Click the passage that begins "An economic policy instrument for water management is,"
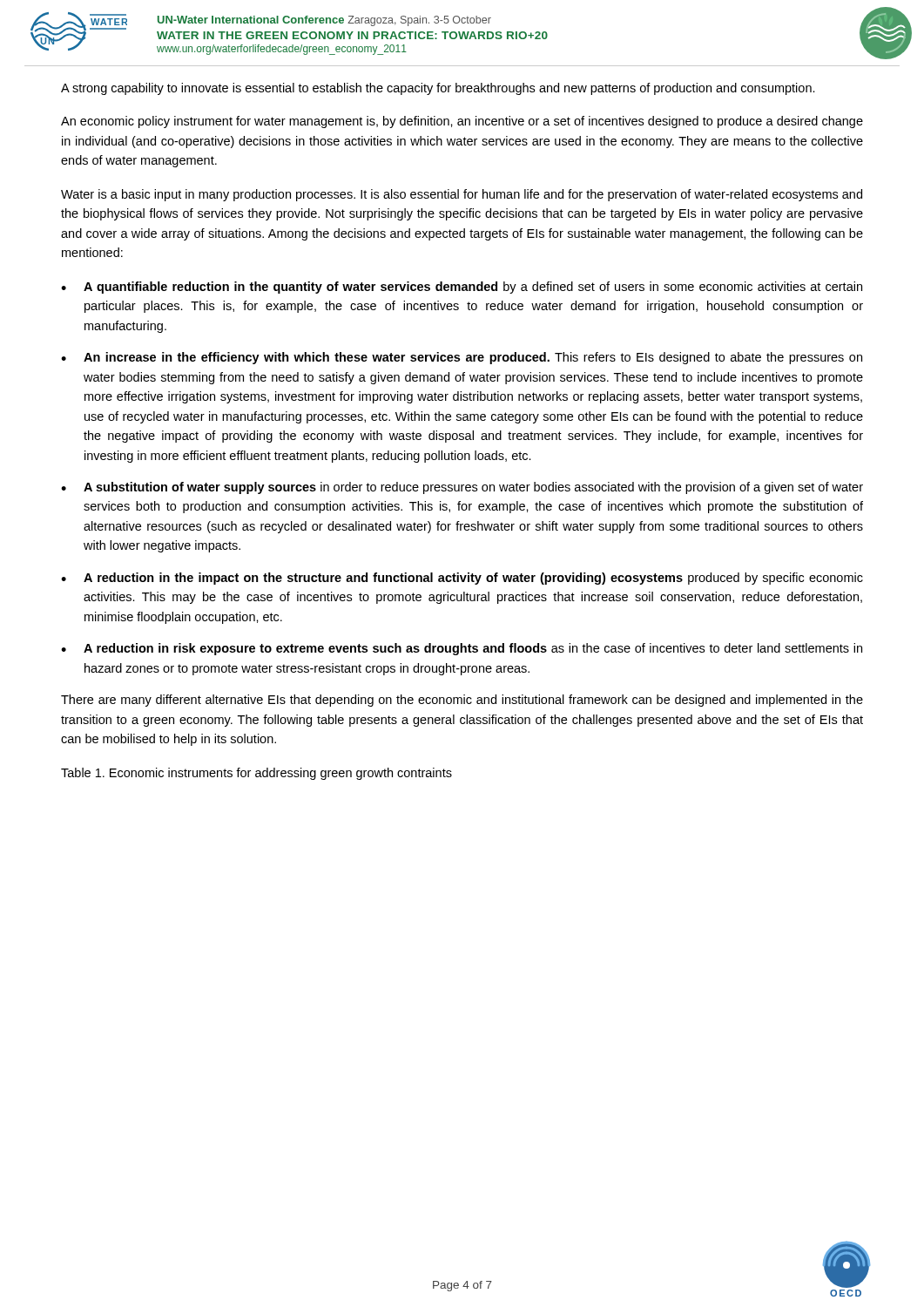The image size is (924, 1307). pos(462,141)
